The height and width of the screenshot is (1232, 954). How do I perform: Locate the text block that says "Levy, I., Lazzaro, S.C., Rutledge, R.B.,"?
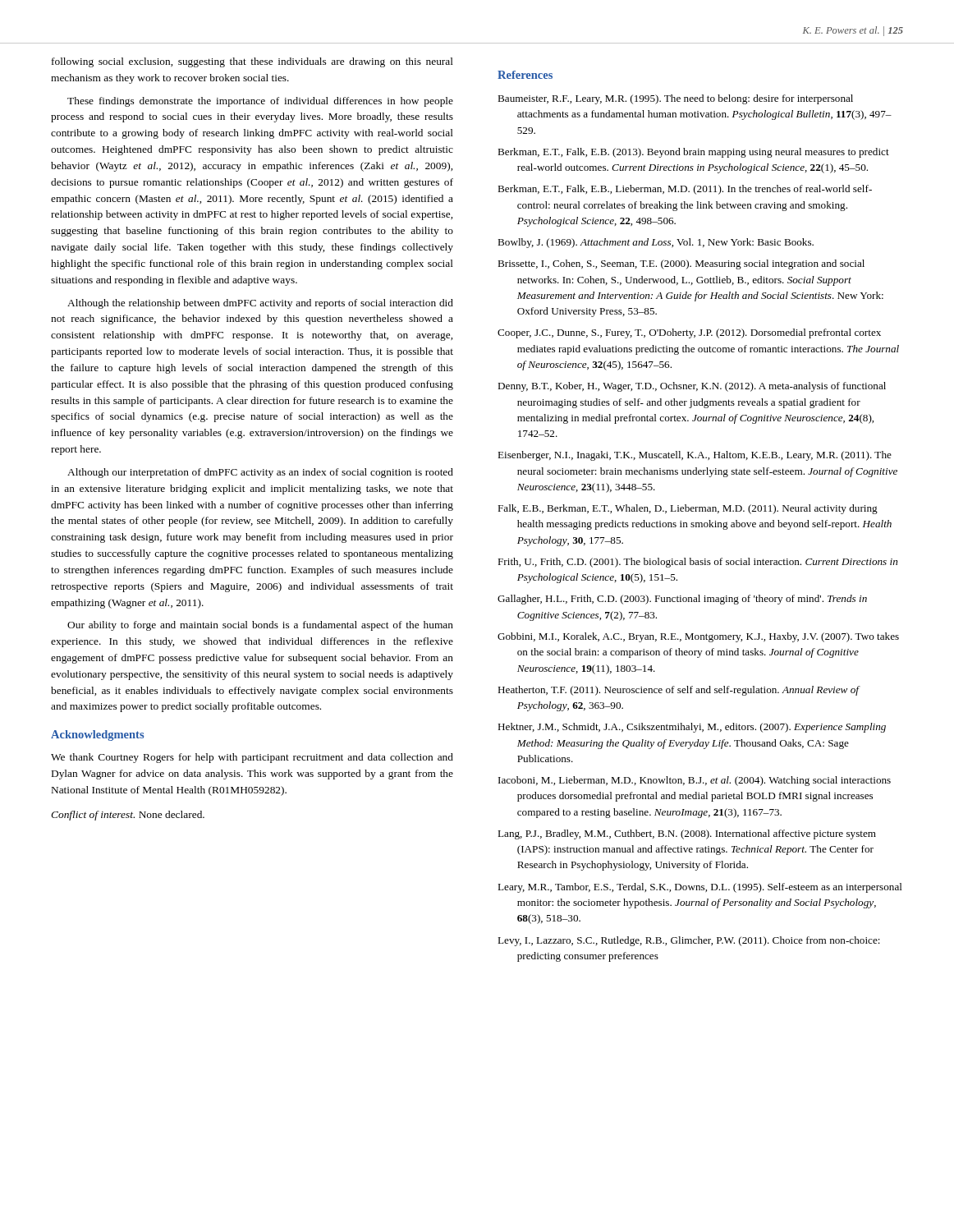pyautogui.click(x=689, y=948)
